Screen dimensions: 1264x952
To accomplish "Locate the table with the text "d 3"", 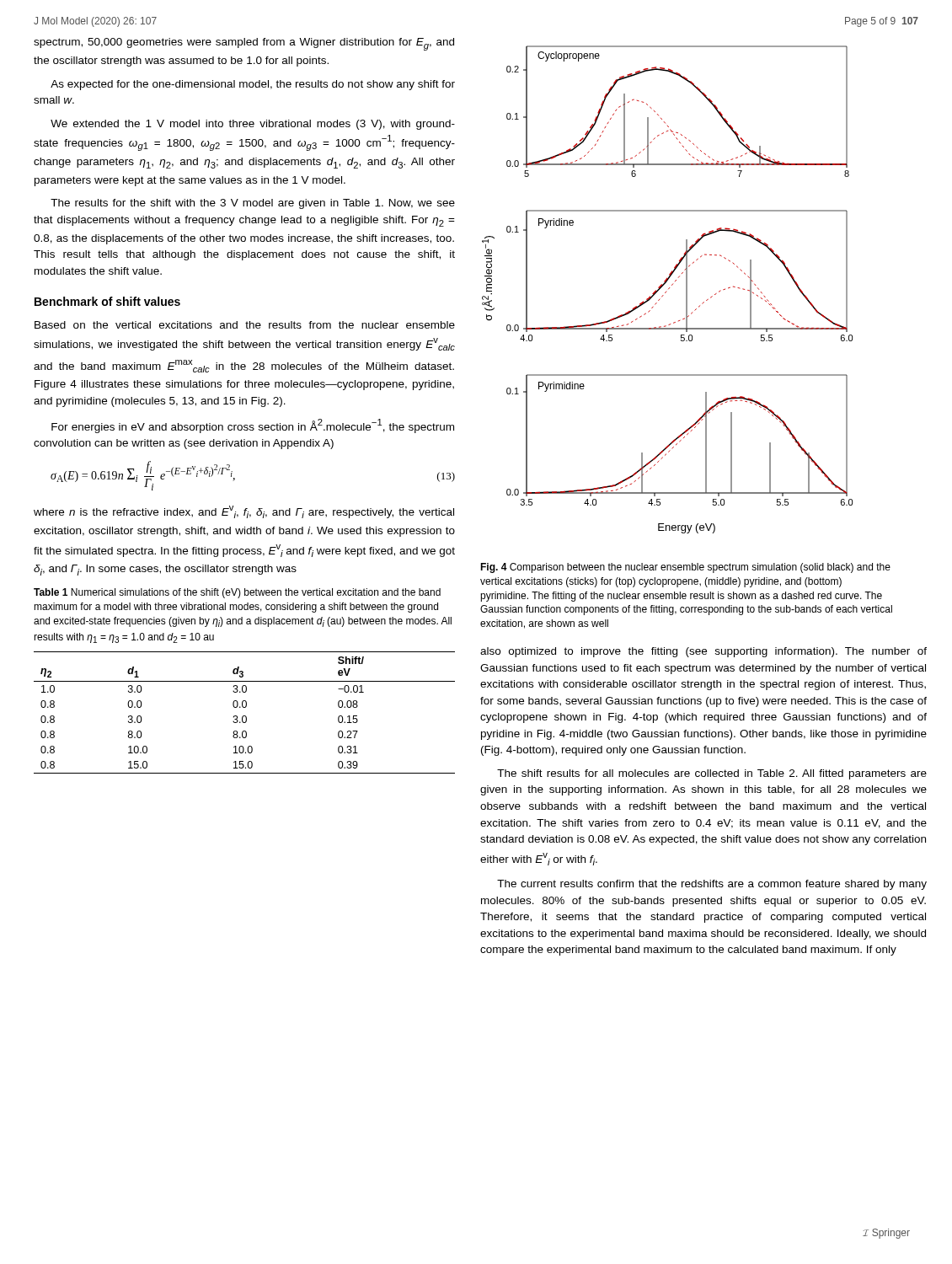I will click(x=244, y=713).
